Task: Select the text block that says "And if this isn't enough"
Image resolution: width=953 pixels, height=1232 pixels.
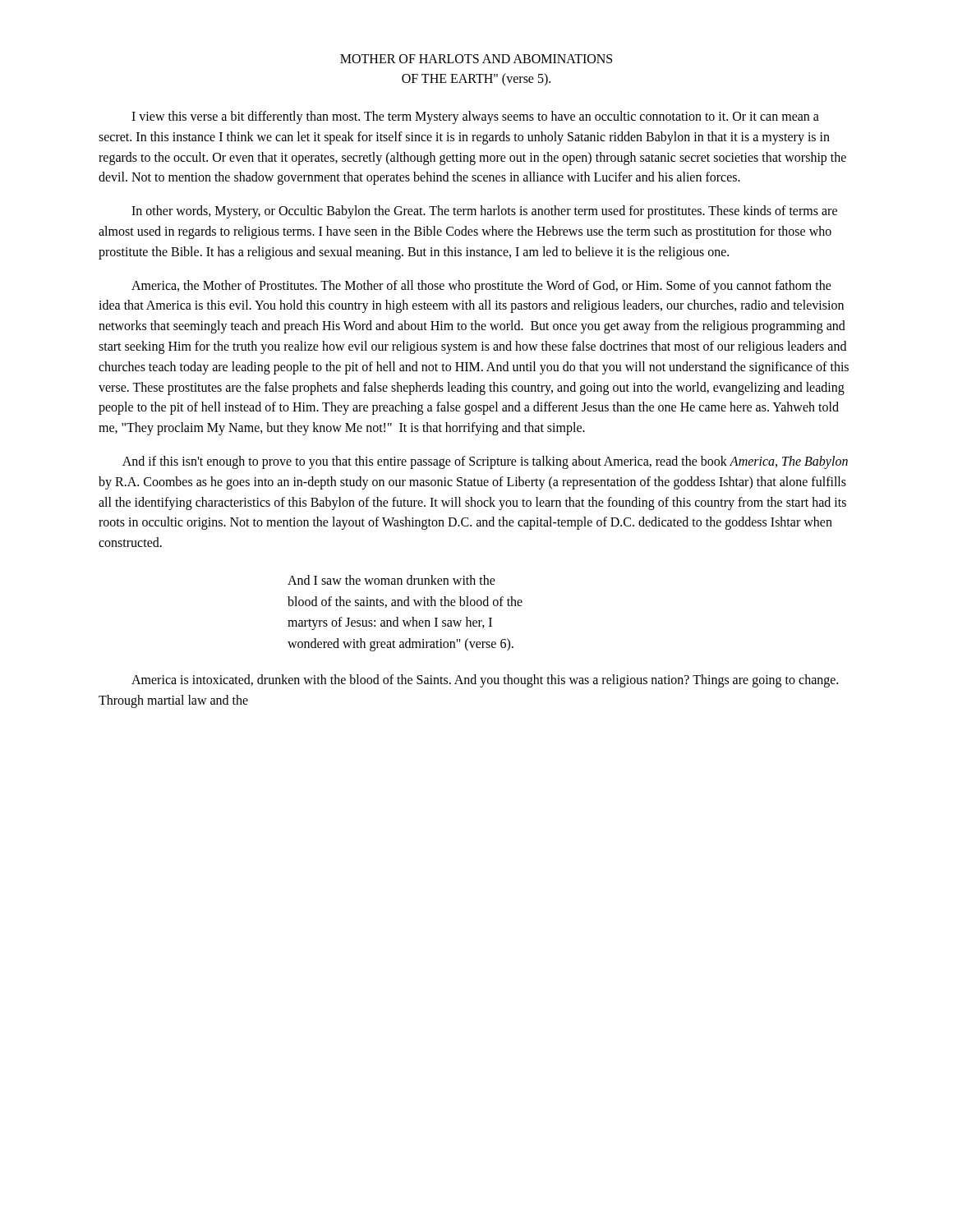Action: (473, 502)
